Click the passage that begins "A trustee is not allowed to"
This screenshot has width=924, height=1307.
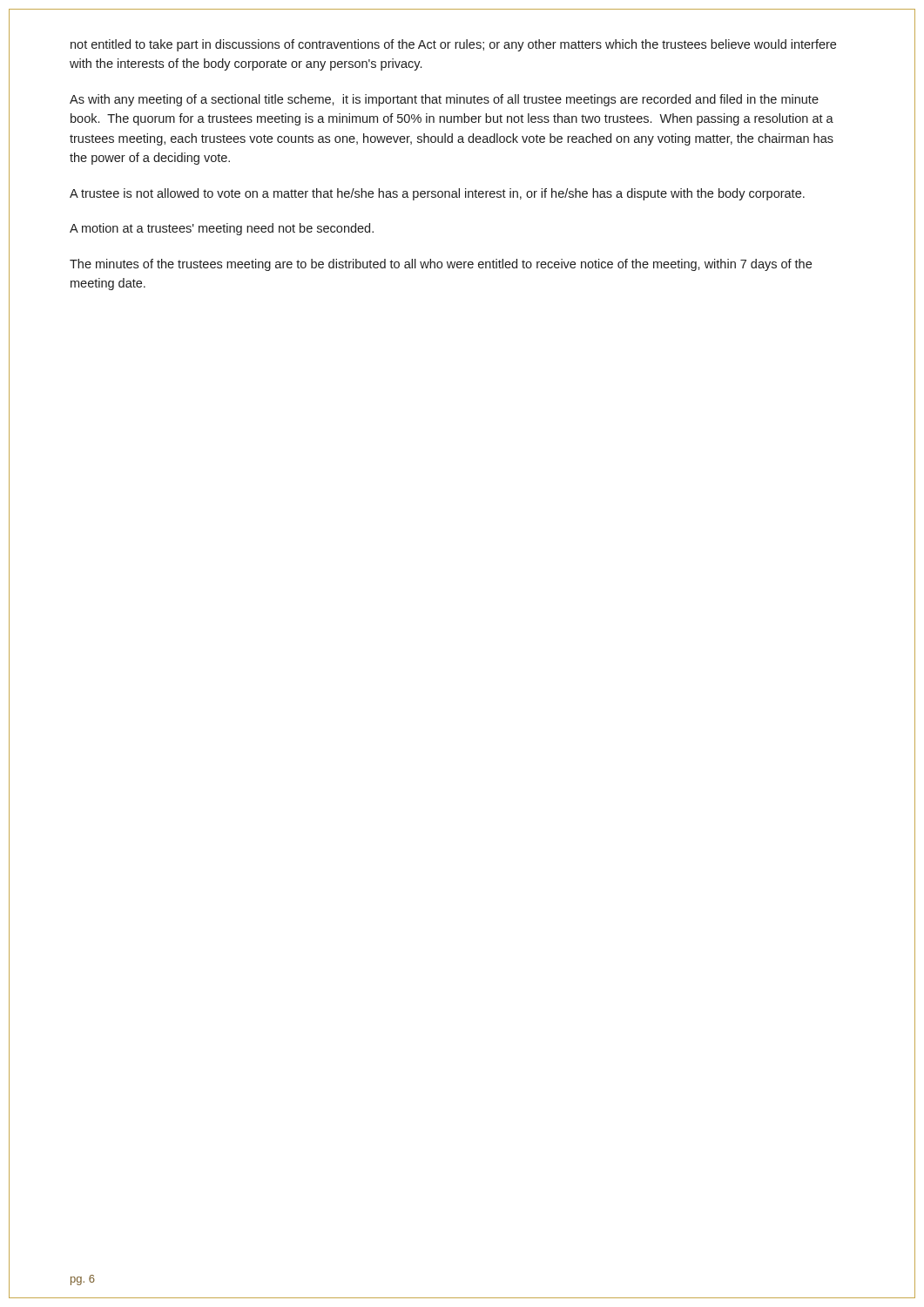pyautogui.click(x=438, y=193)
